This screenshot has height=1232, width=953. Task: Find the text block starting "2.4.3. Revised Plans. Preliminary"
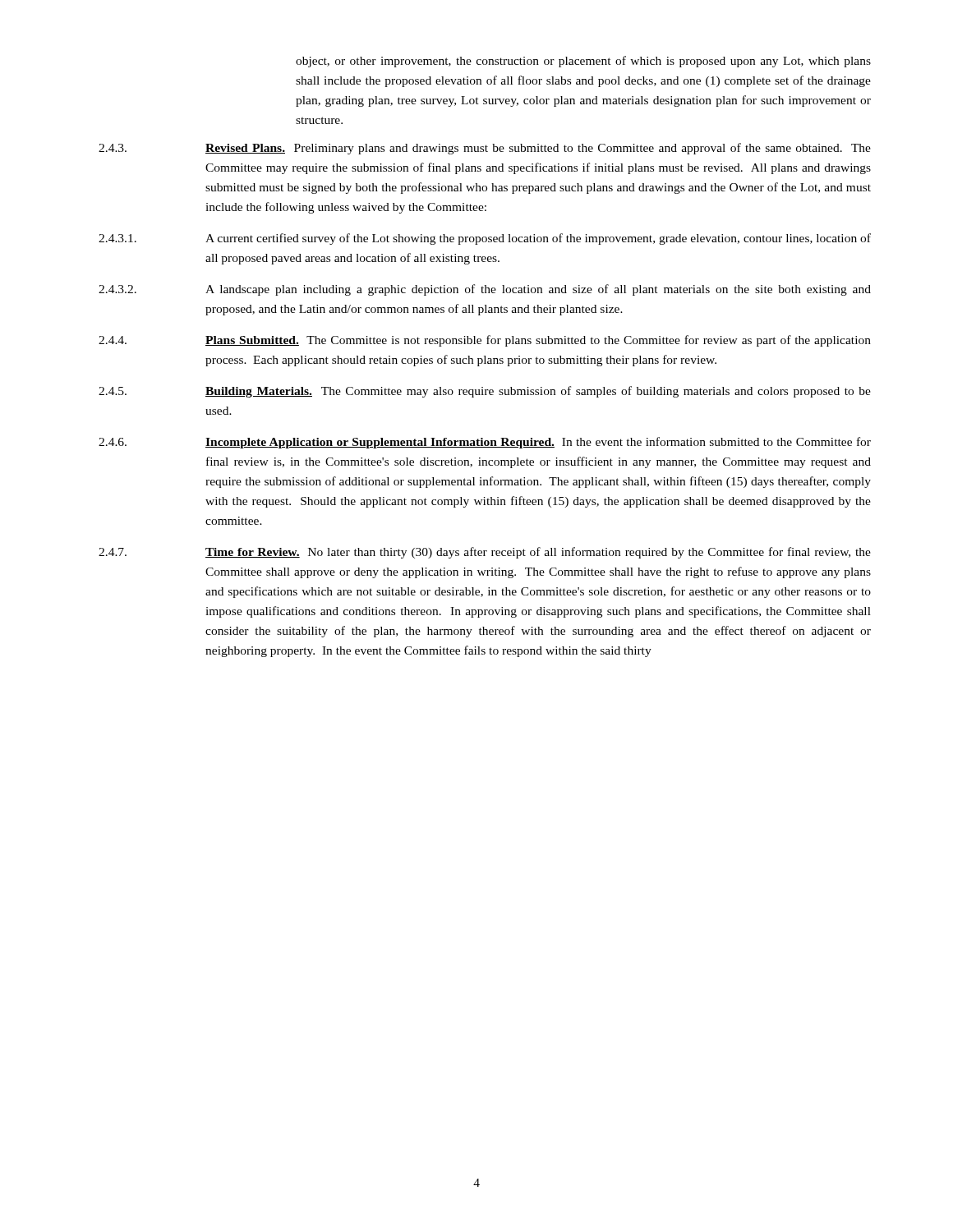pyautogui.click(x=485, y=177)
